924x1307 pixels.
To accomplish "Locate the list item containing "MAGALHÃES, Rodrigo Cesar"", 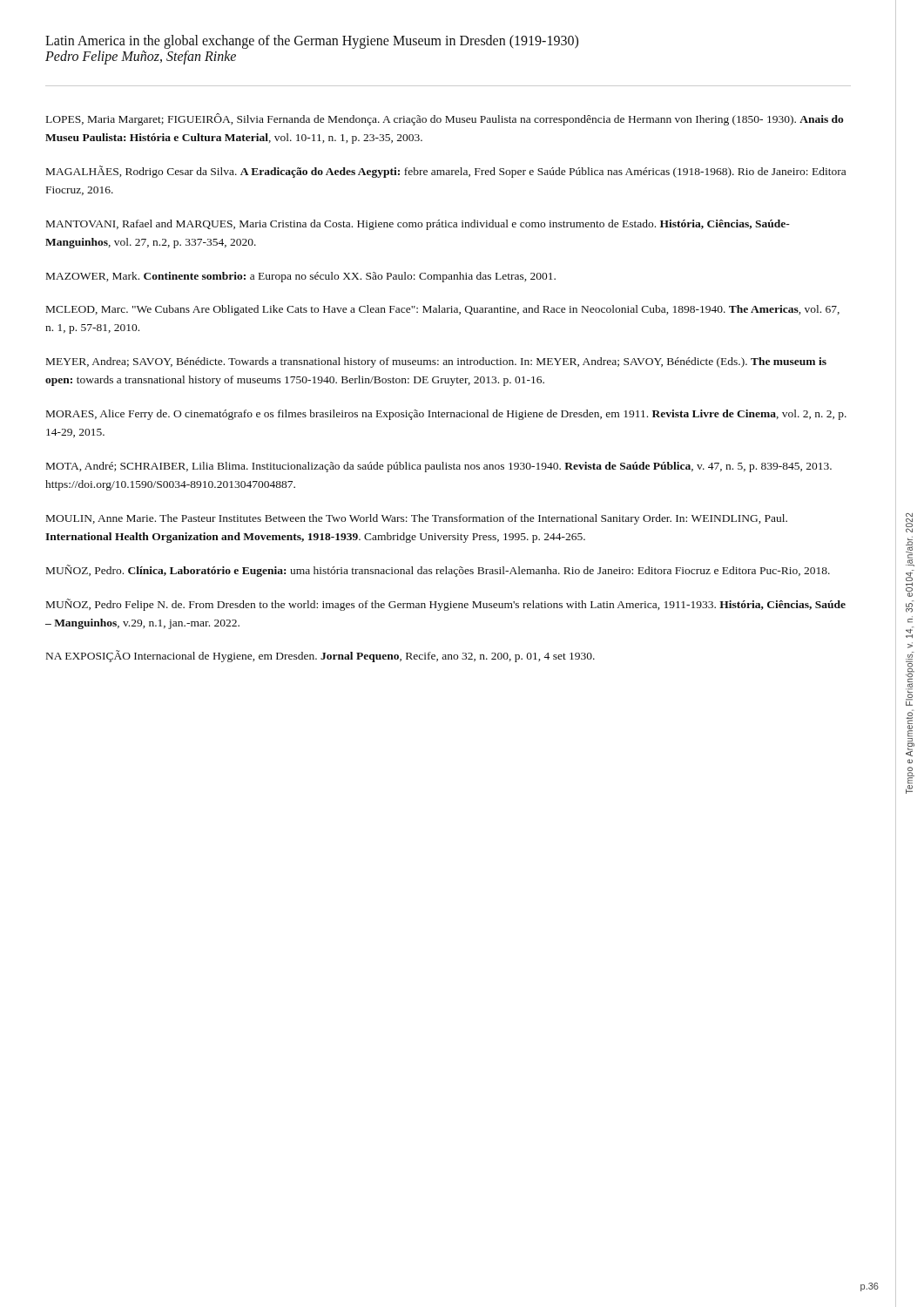I will (x=446, y=180).
